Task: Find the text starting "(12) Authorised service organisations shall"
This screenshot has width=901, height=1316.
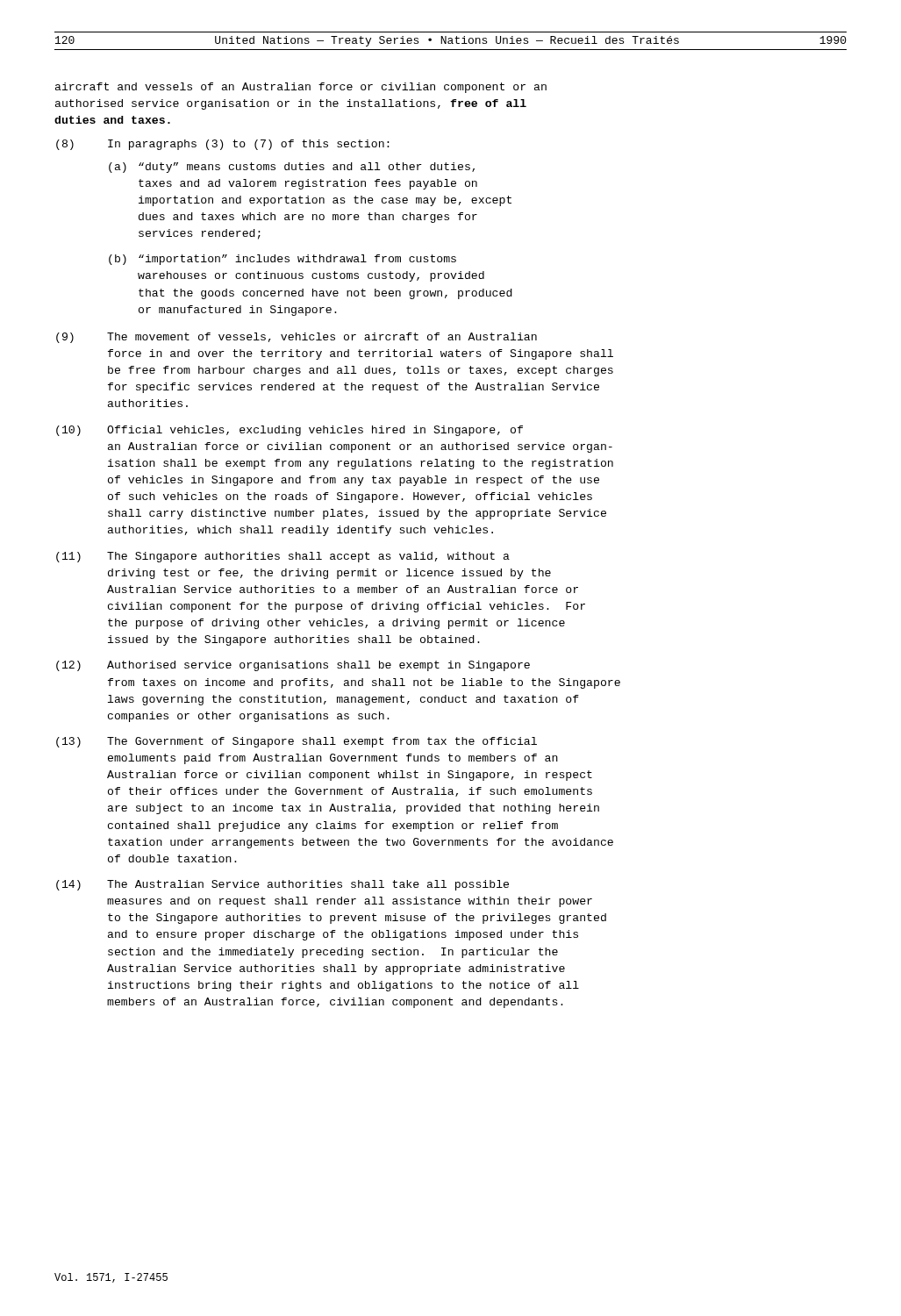Action: 450,691
